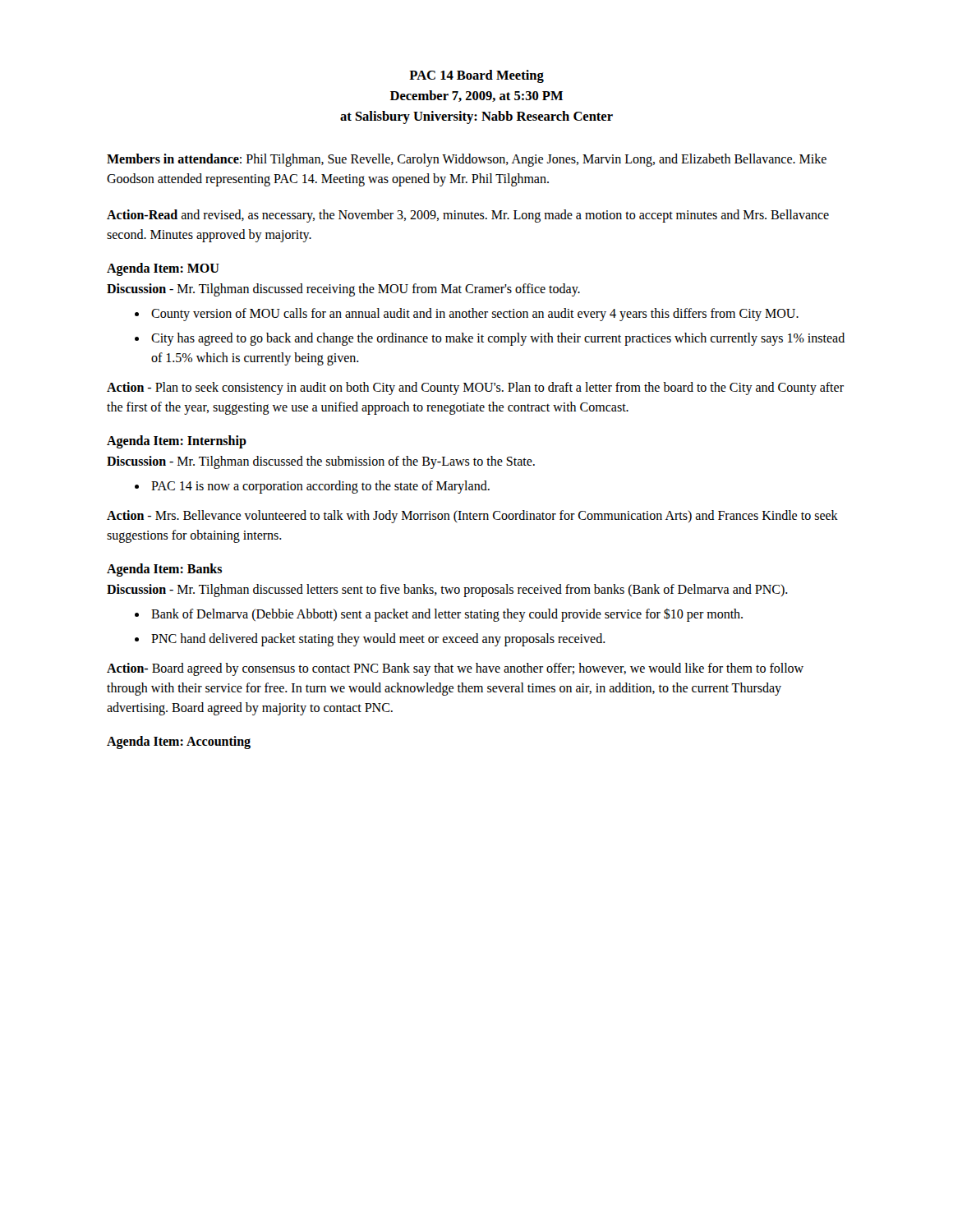Point to the block beginning "Action - Plan to seek consistency in"
This screenshot has height=1232, width=953.
coord(475,397)
